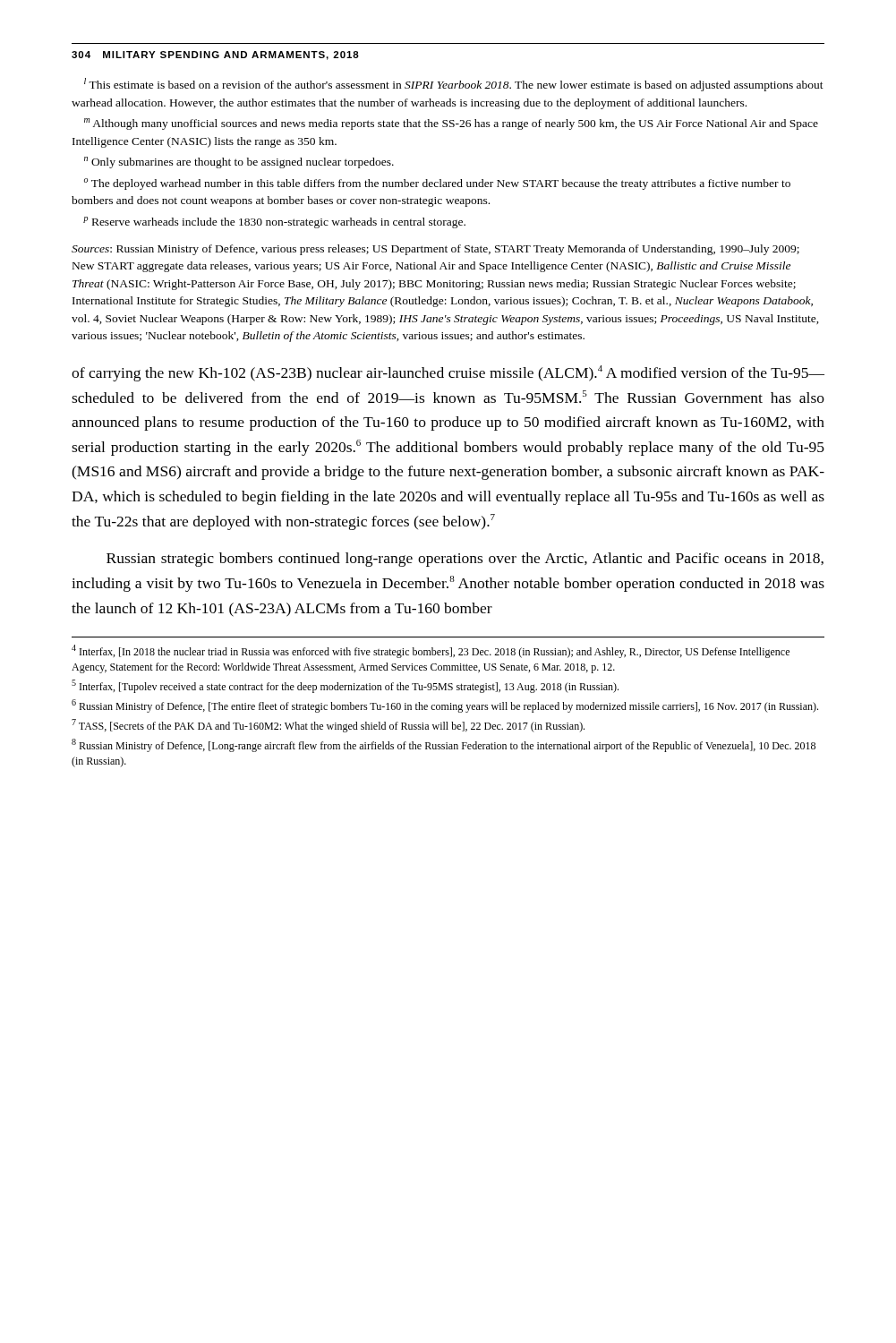Screen dimensions: 1343x896
Task: Find the region starting "o The deployed warhead number in this"
Action: pos(431,191)
